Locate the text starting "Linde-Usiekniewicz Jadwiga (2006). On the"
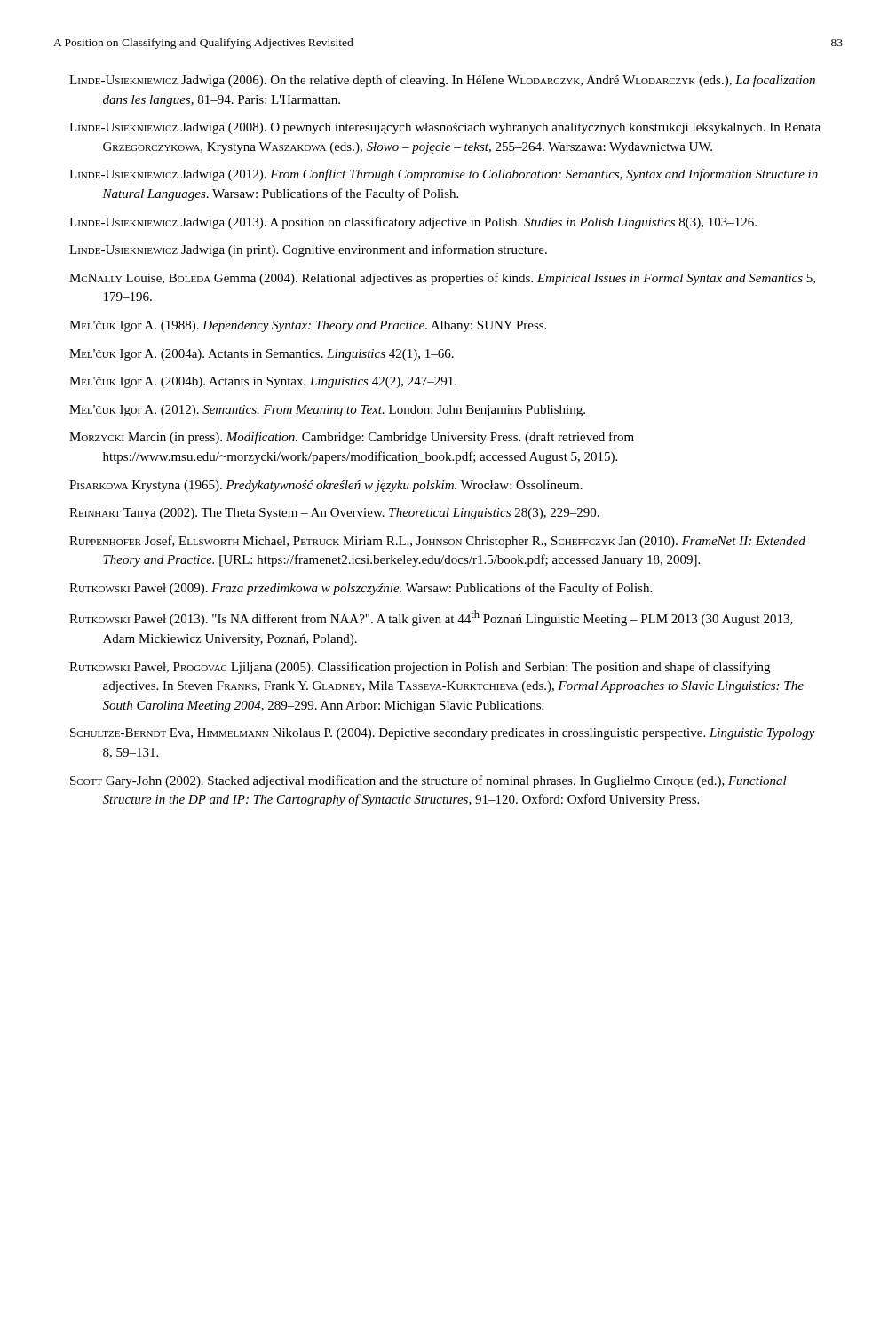 [448, 90]
